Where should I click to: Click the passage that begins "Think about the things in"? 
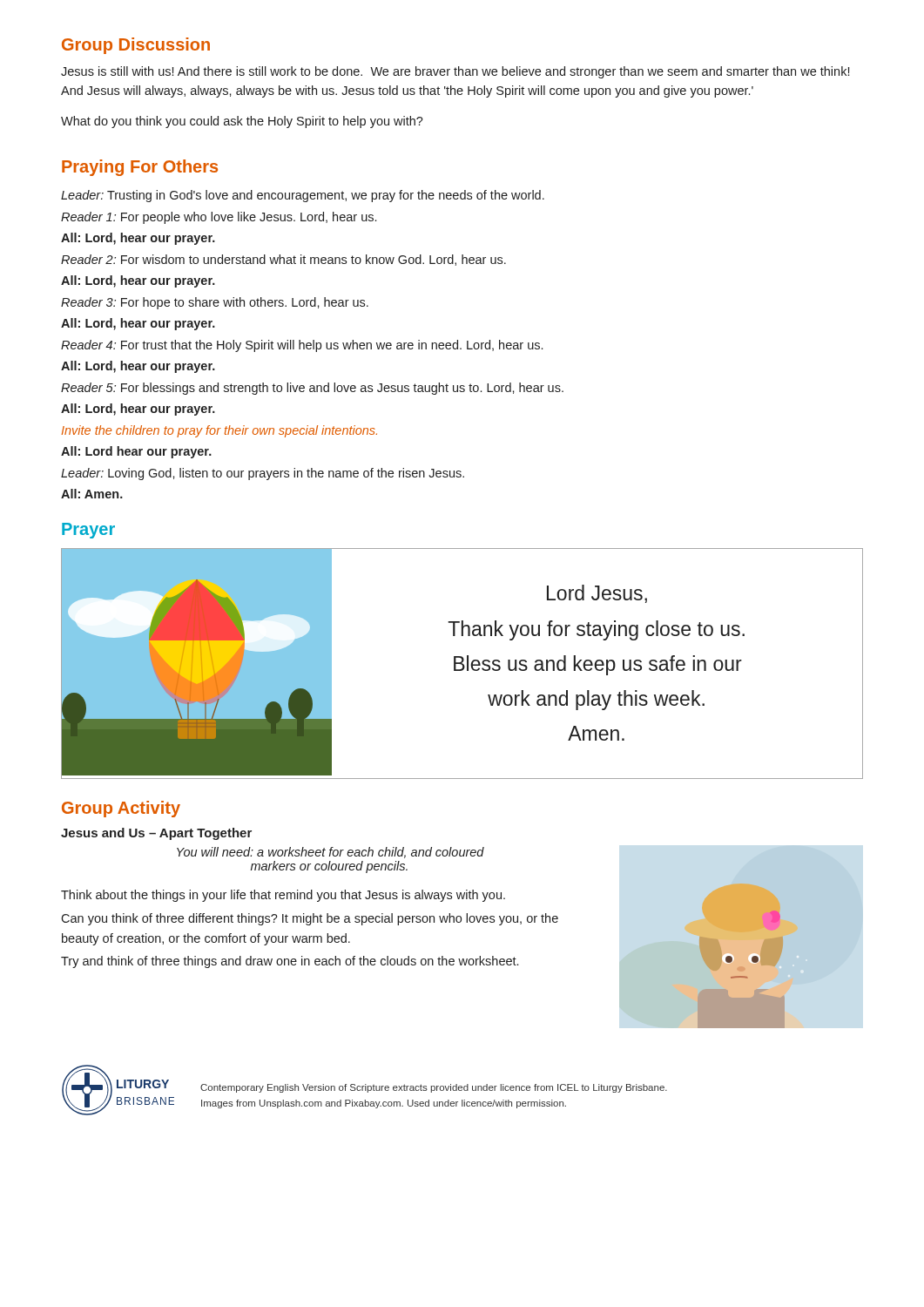[x=330, y=929]
